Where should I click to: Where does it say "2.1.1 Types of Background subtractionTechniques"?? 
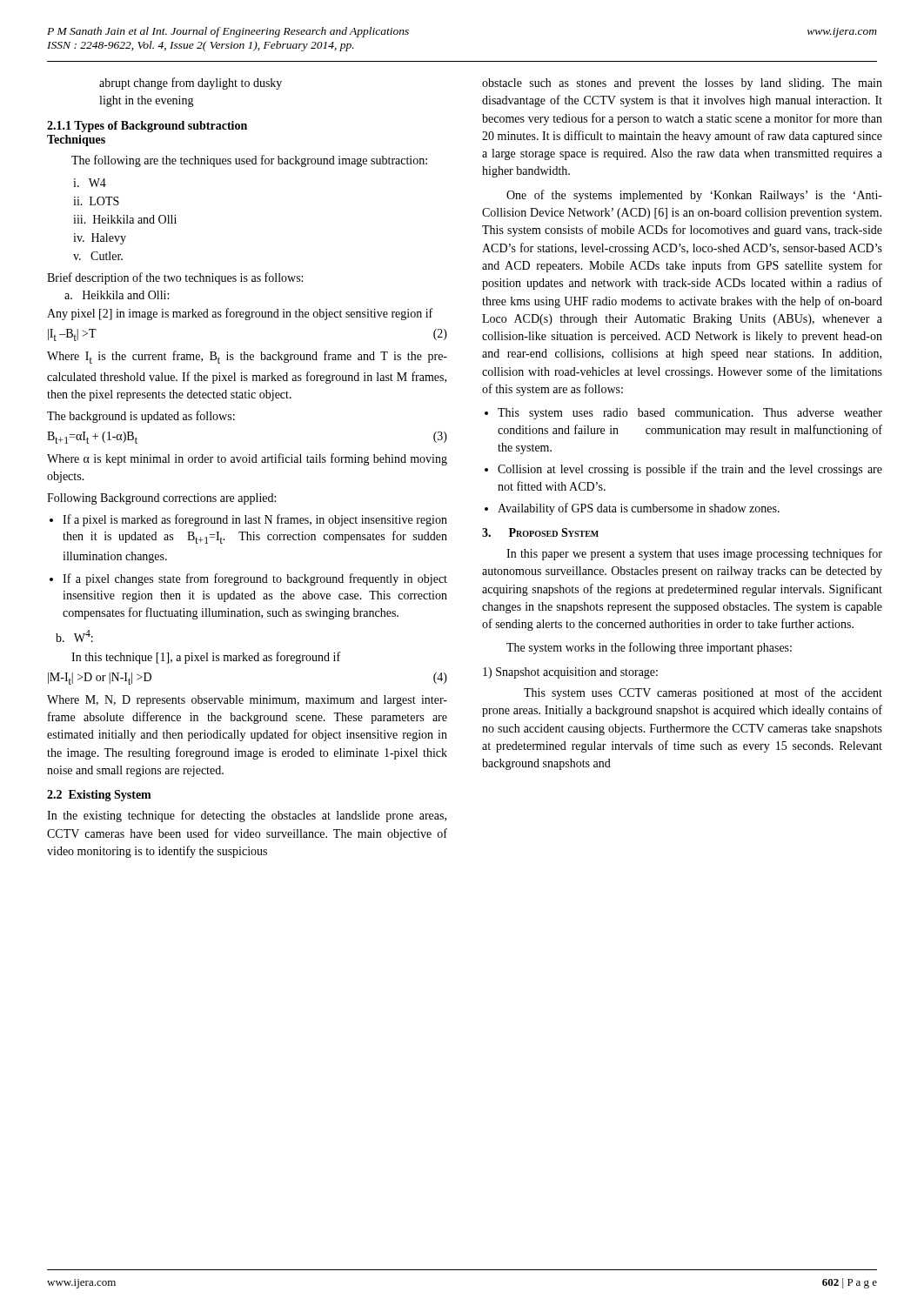[x=147, y=132]
